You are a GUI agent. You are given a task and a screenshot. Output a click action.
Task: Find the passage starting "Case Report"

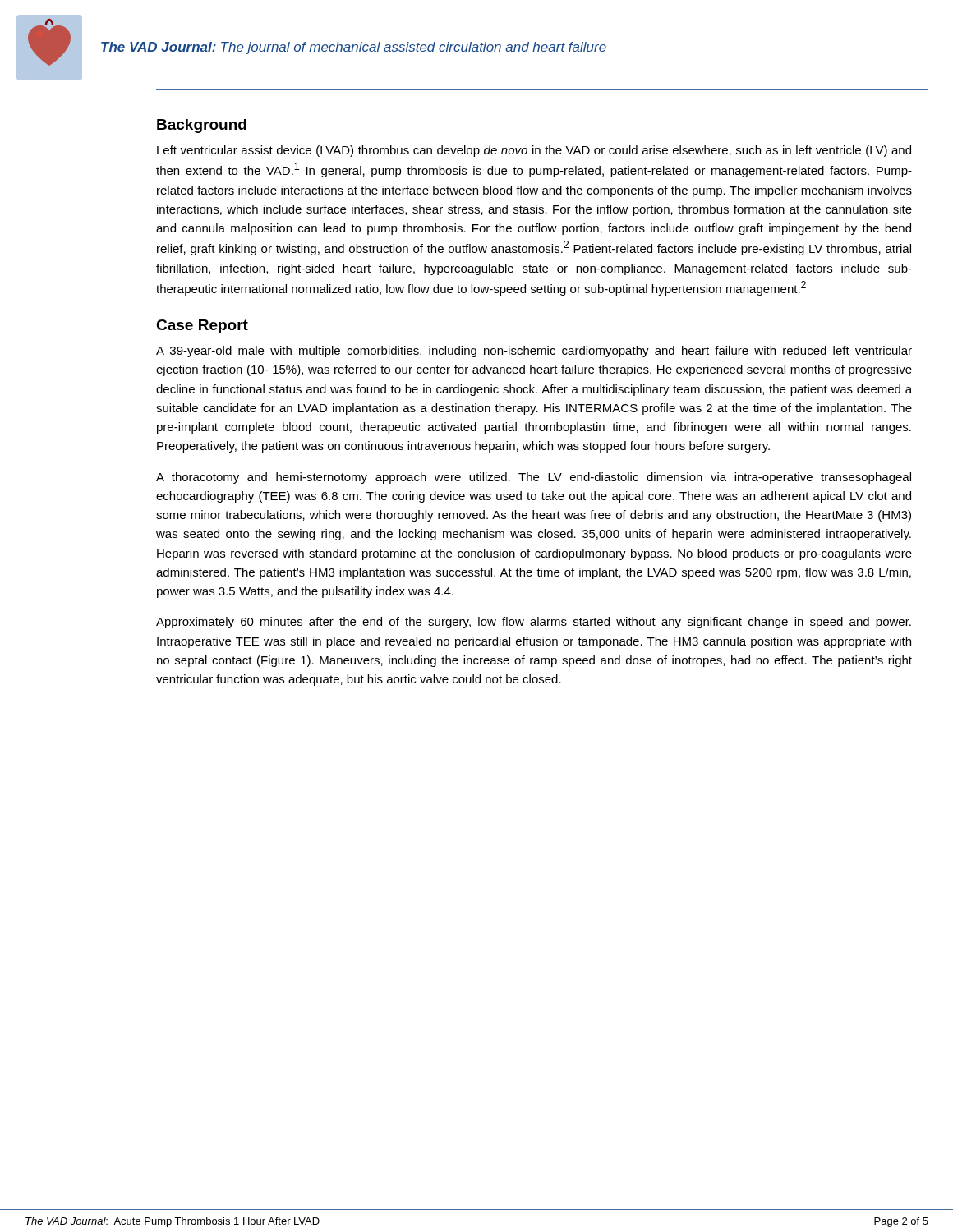click(202, 326)
